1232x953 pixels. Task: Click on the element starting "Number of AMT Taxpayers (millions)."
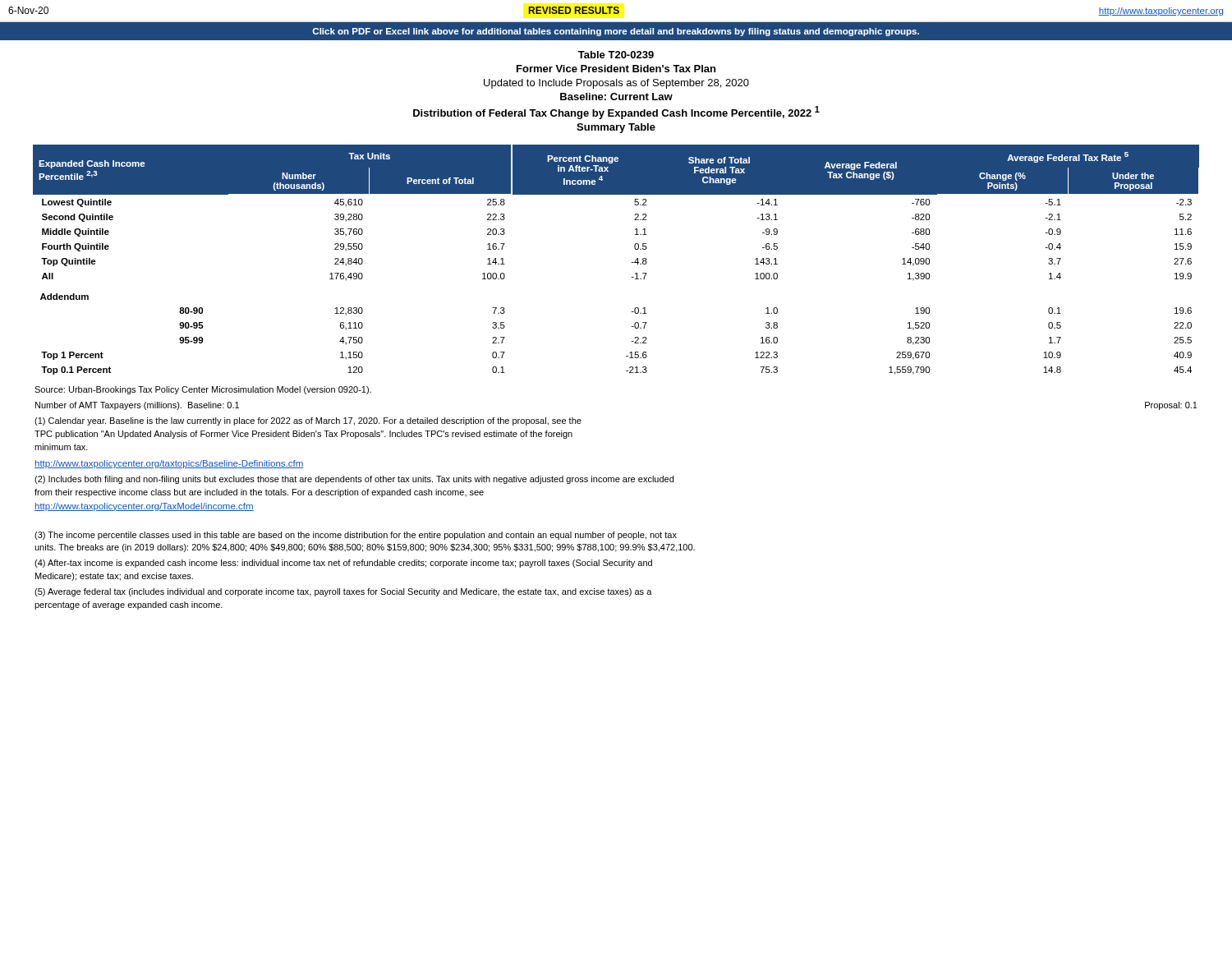point(138,405)
